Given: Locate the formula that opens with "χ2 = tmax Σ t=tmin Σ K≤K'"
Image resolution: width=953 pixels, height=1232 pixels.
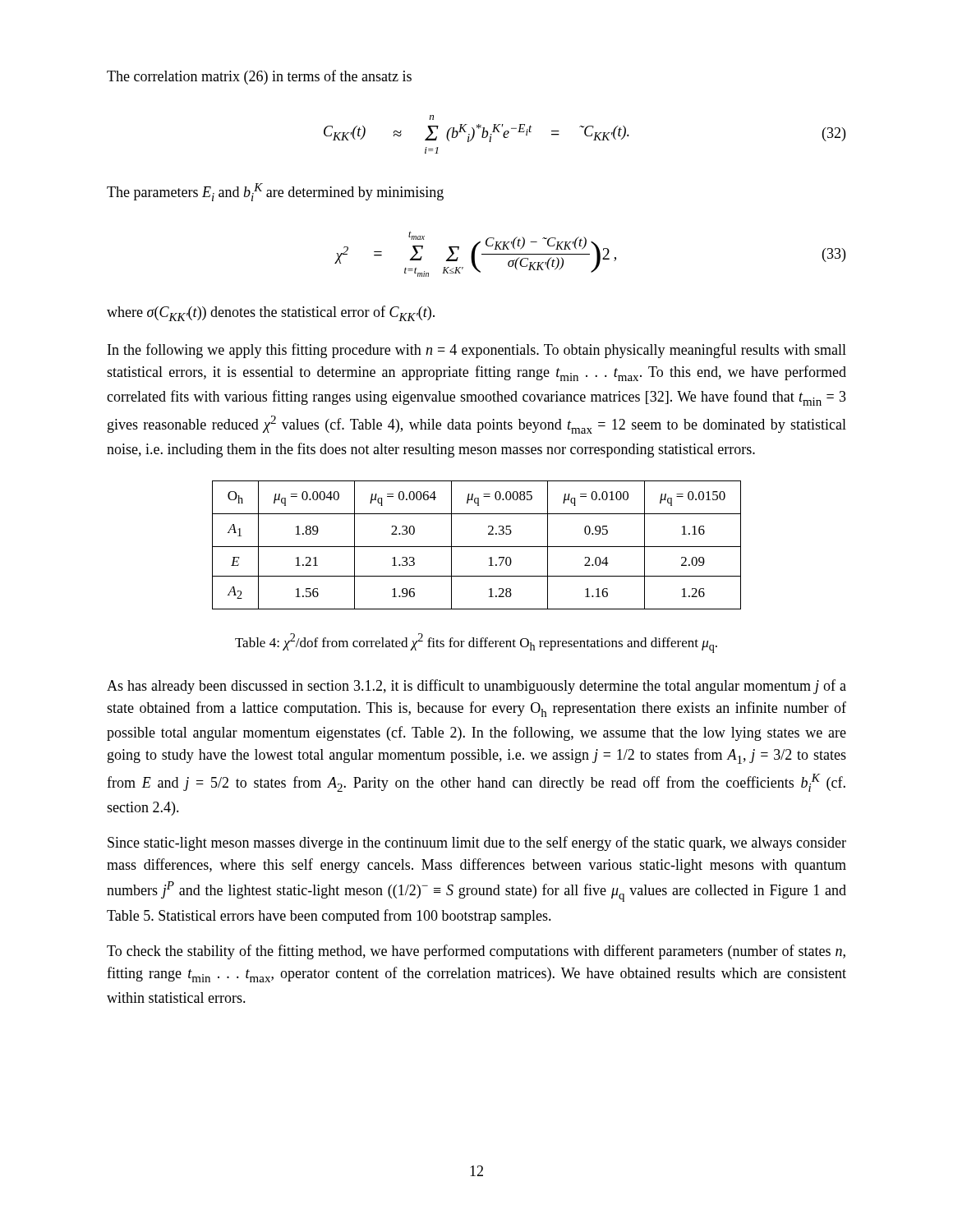Looking at the screenshot, I should (x=476, y=254).
